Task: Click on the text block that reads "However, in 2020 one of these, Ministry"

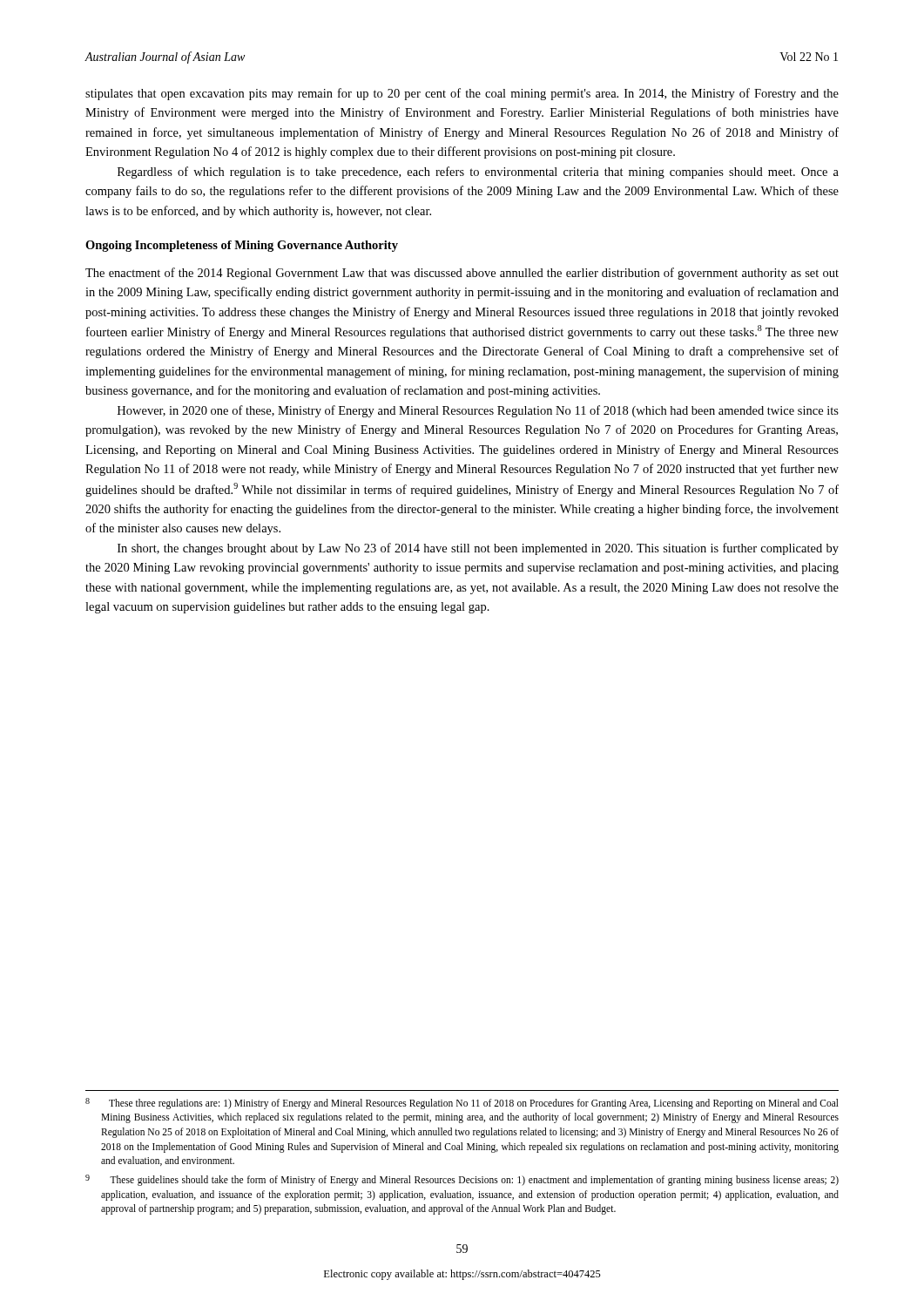Action: [x=462, y=469]
